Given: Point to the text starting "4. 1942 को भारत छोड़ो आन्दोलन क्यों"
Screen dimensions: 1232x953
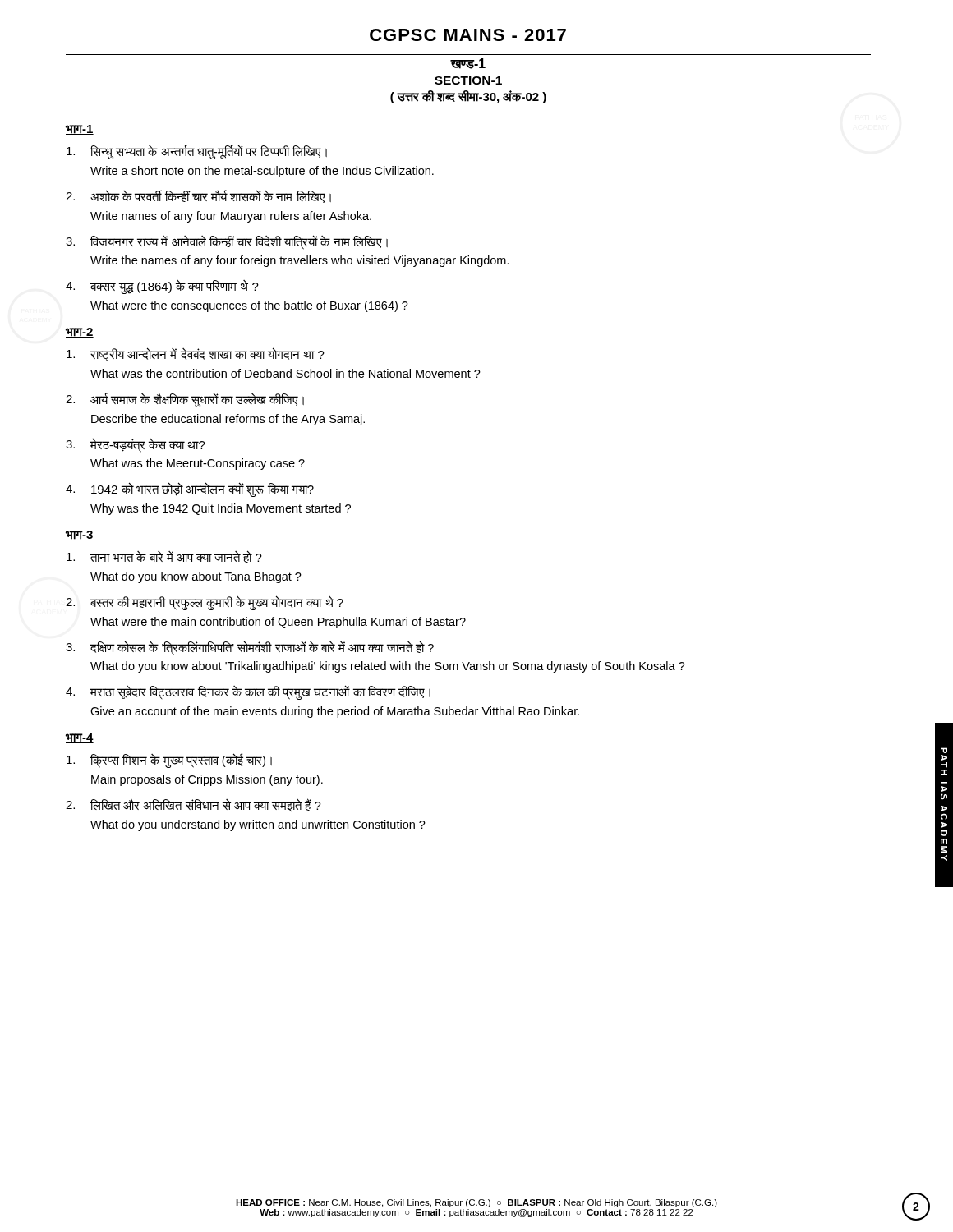Looking at the screenshot, I should [190, 490].
